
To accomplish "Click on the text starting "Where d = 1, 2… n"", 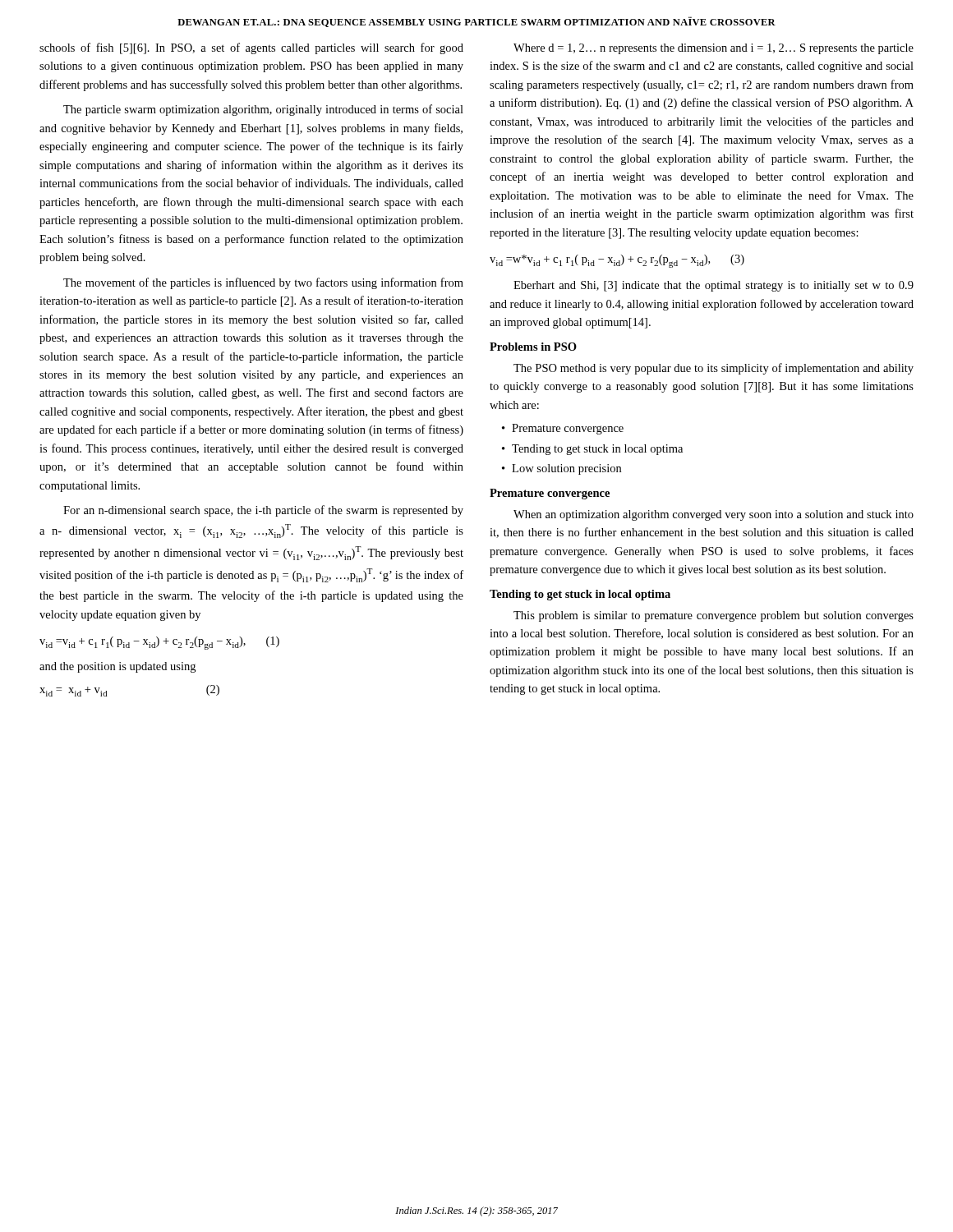I will 702,140.
